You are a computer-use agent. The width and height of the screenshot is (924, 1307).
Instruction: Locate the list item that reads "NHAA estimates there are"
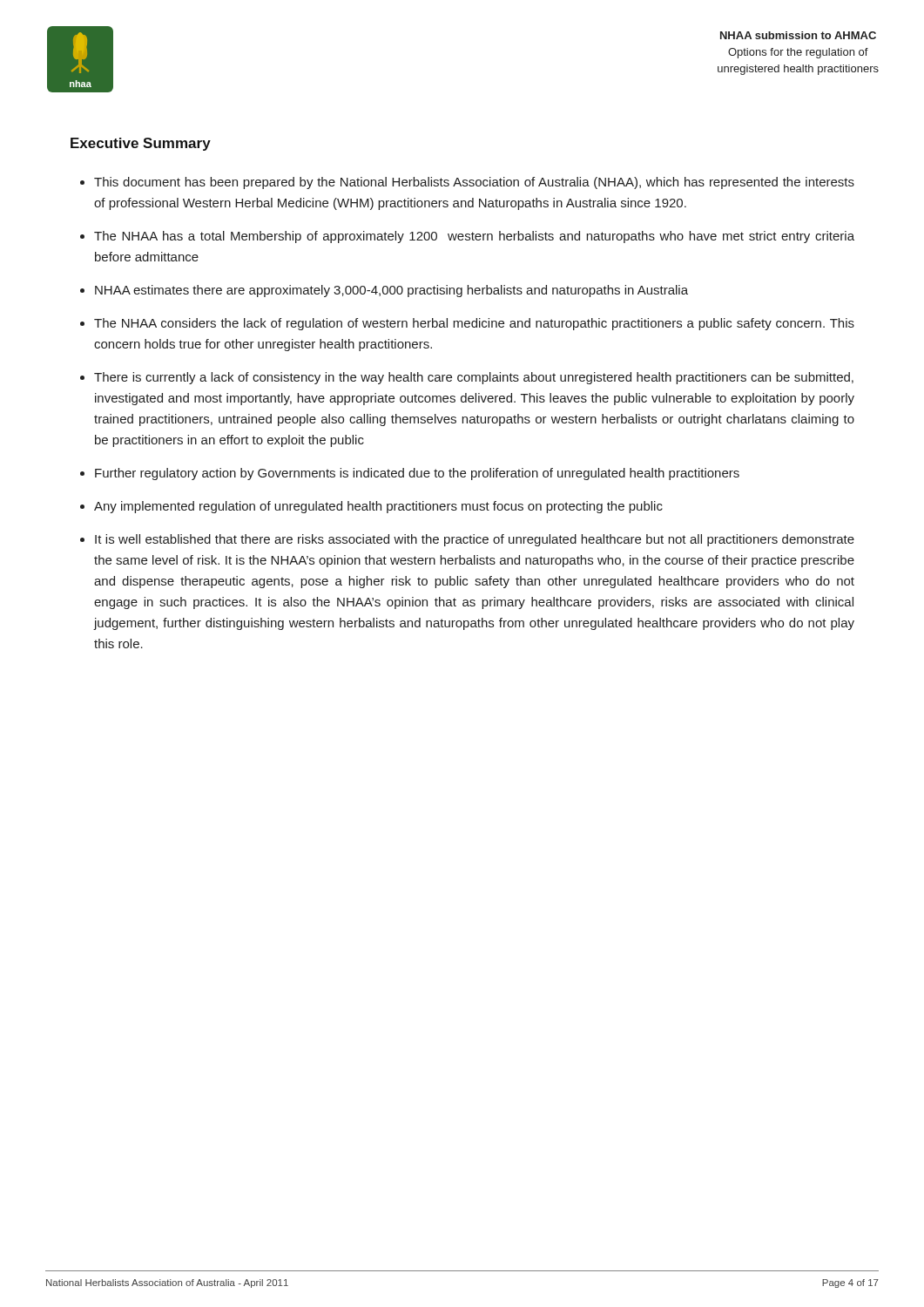click(391, 290)
